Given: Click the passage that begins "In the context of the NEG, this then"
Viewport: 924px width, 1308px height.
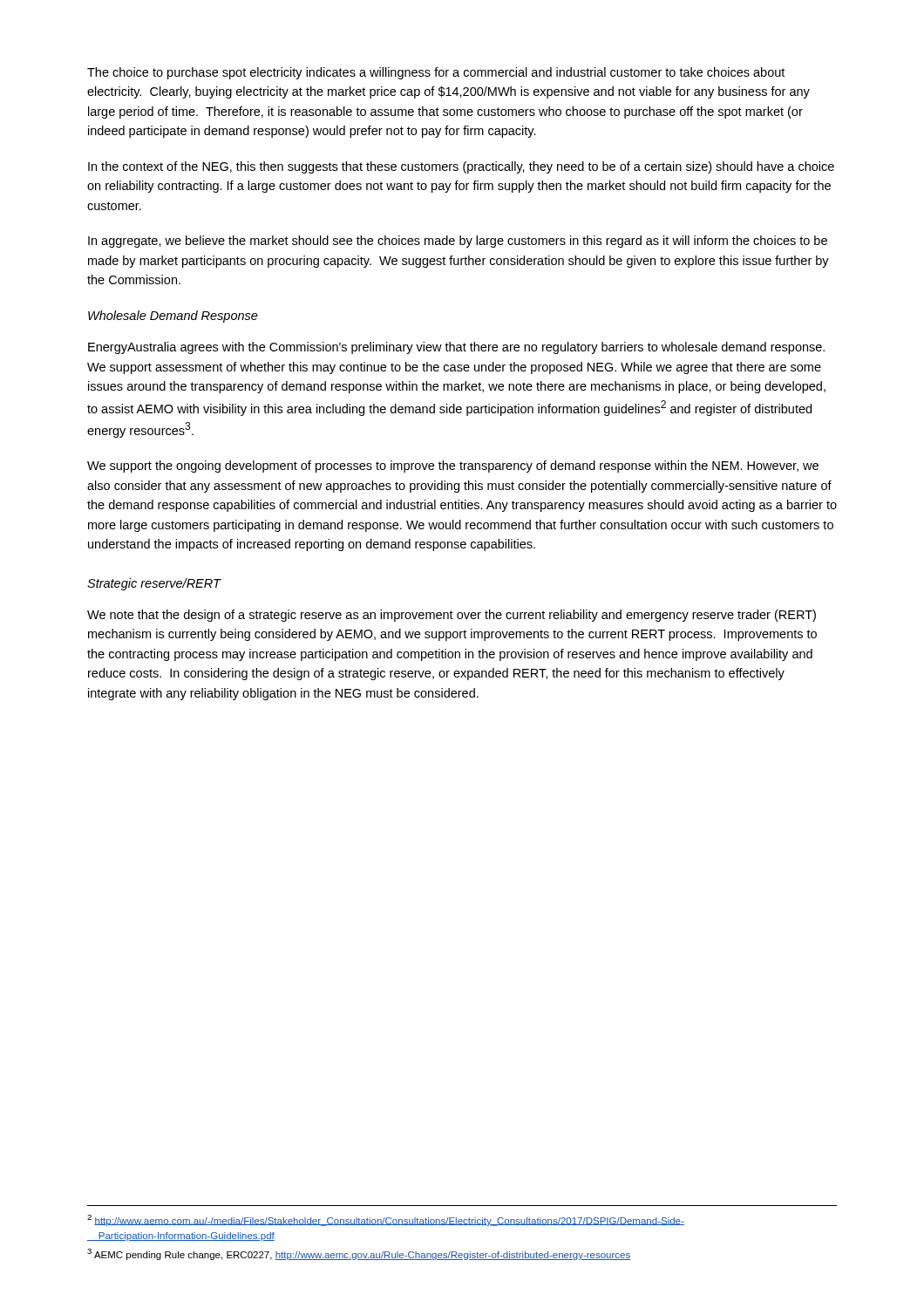Looking at the screenshot, I should pyautogui.click(x=461, y=186).
